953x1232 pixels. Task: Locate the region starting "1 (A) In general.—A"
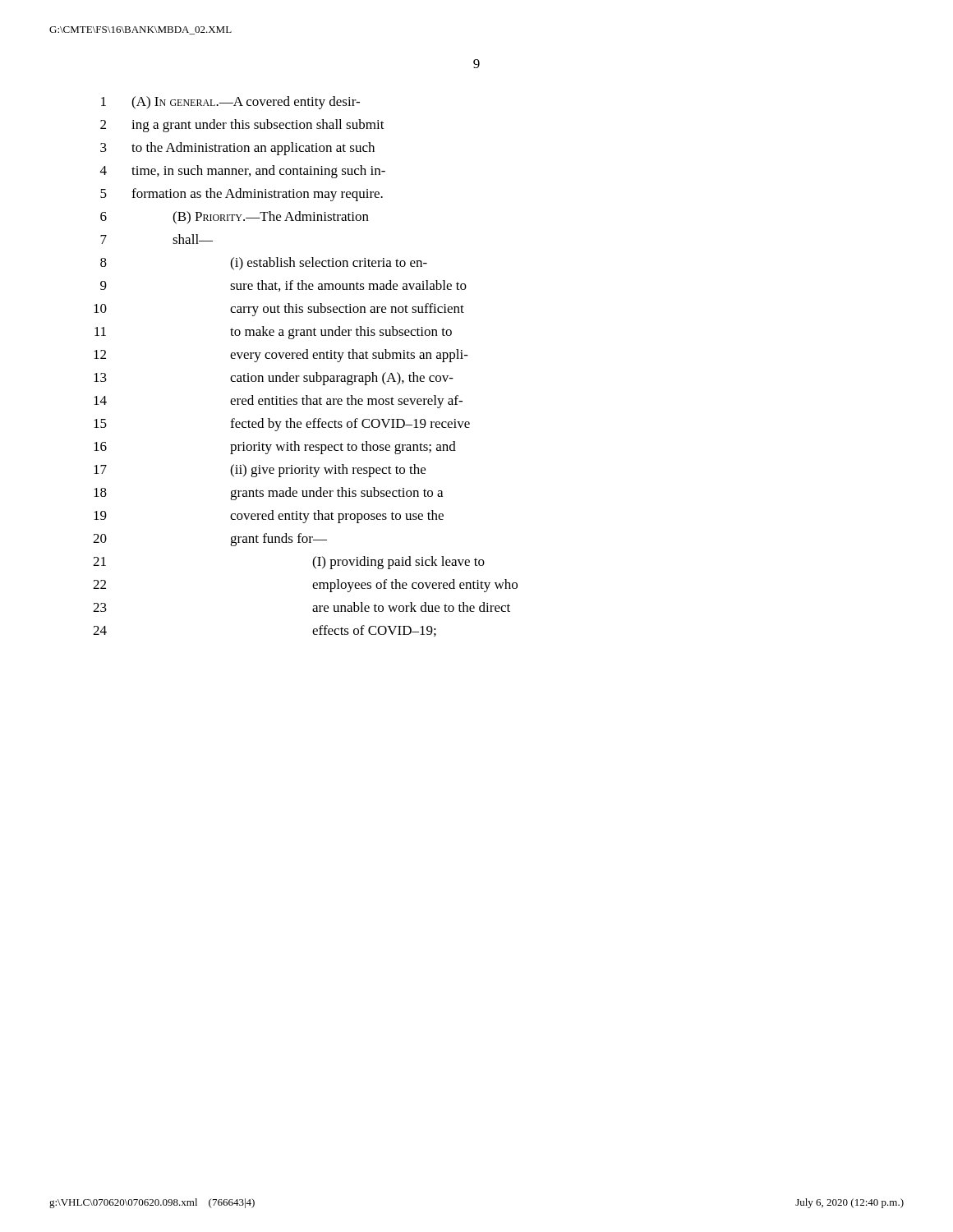click(x=230, y=103)
